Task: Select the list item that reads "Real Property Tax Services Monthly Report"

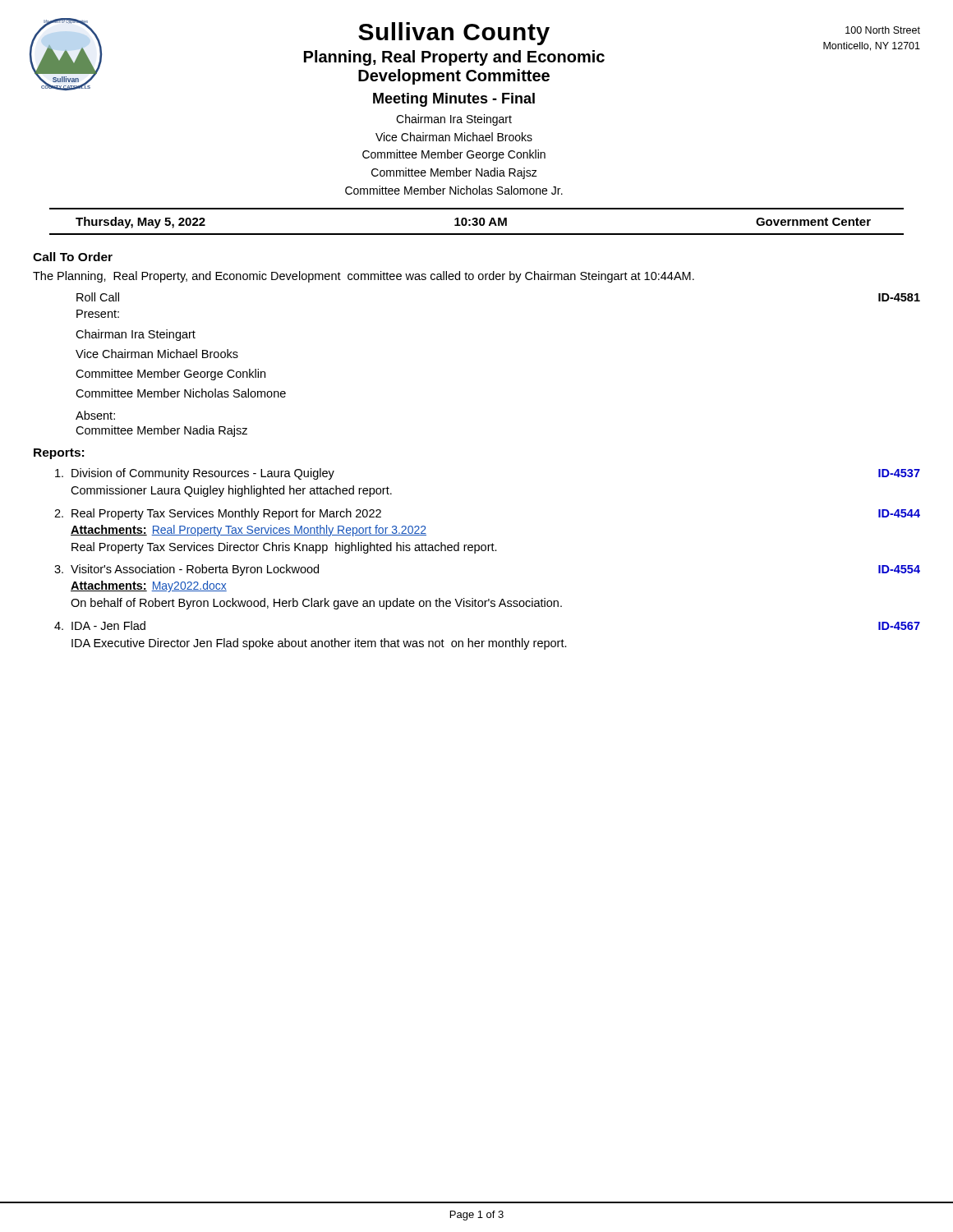Action: [223, 515]
